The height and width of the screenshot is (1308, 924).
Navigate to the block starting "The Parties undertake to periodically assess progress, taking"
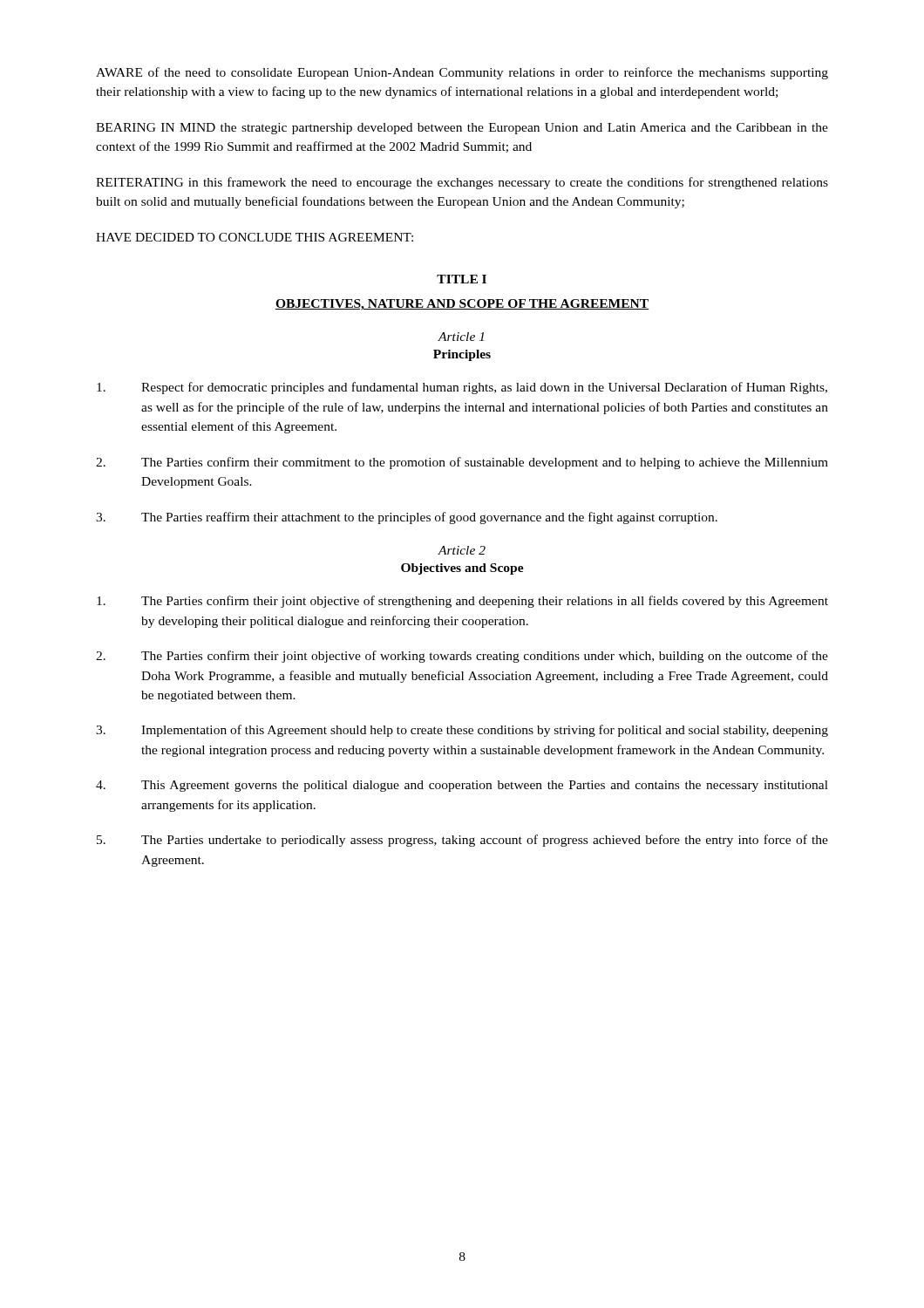click(x=462, y=850)
